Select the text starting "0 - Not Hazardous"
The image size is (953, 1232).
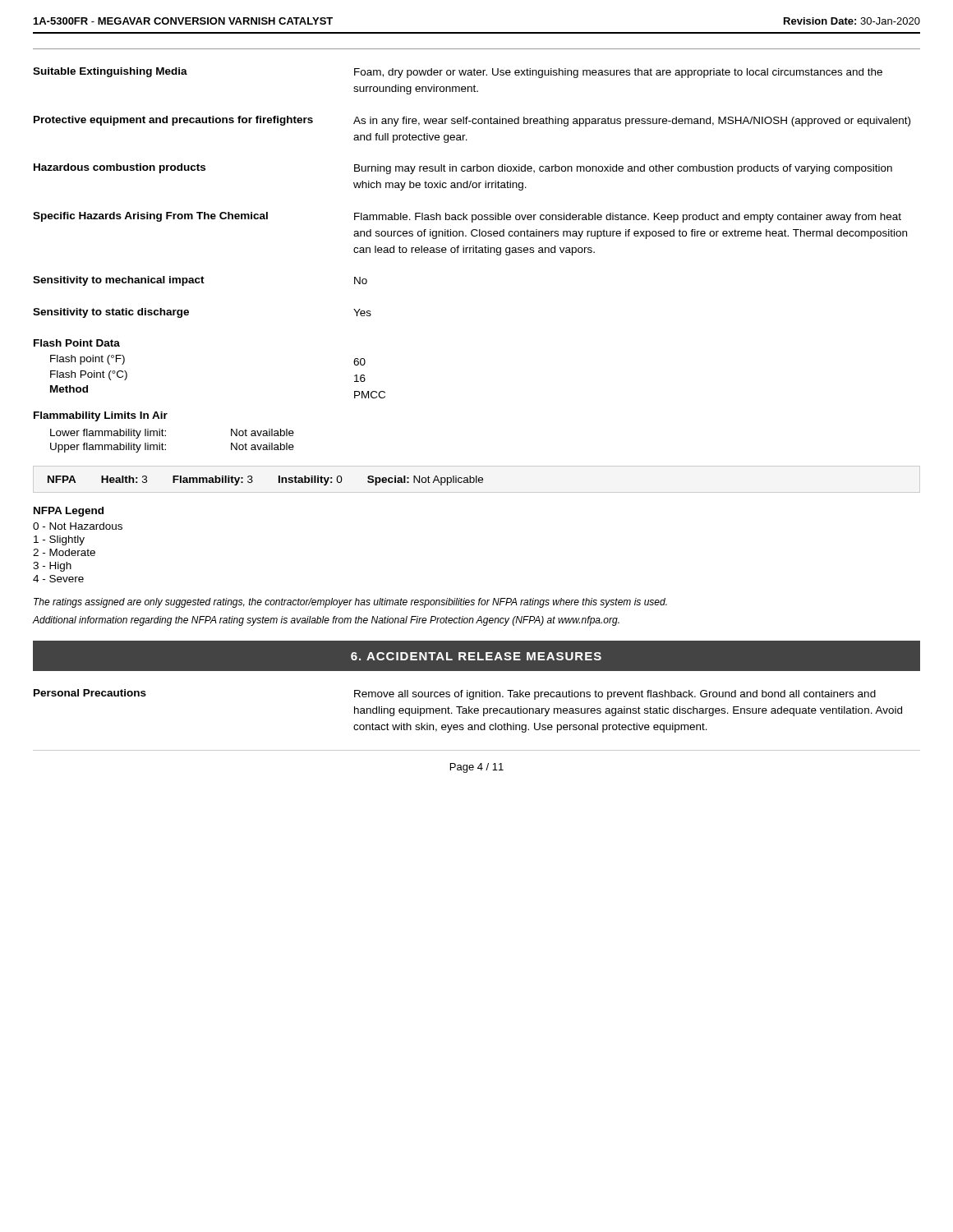coord(78,526)
